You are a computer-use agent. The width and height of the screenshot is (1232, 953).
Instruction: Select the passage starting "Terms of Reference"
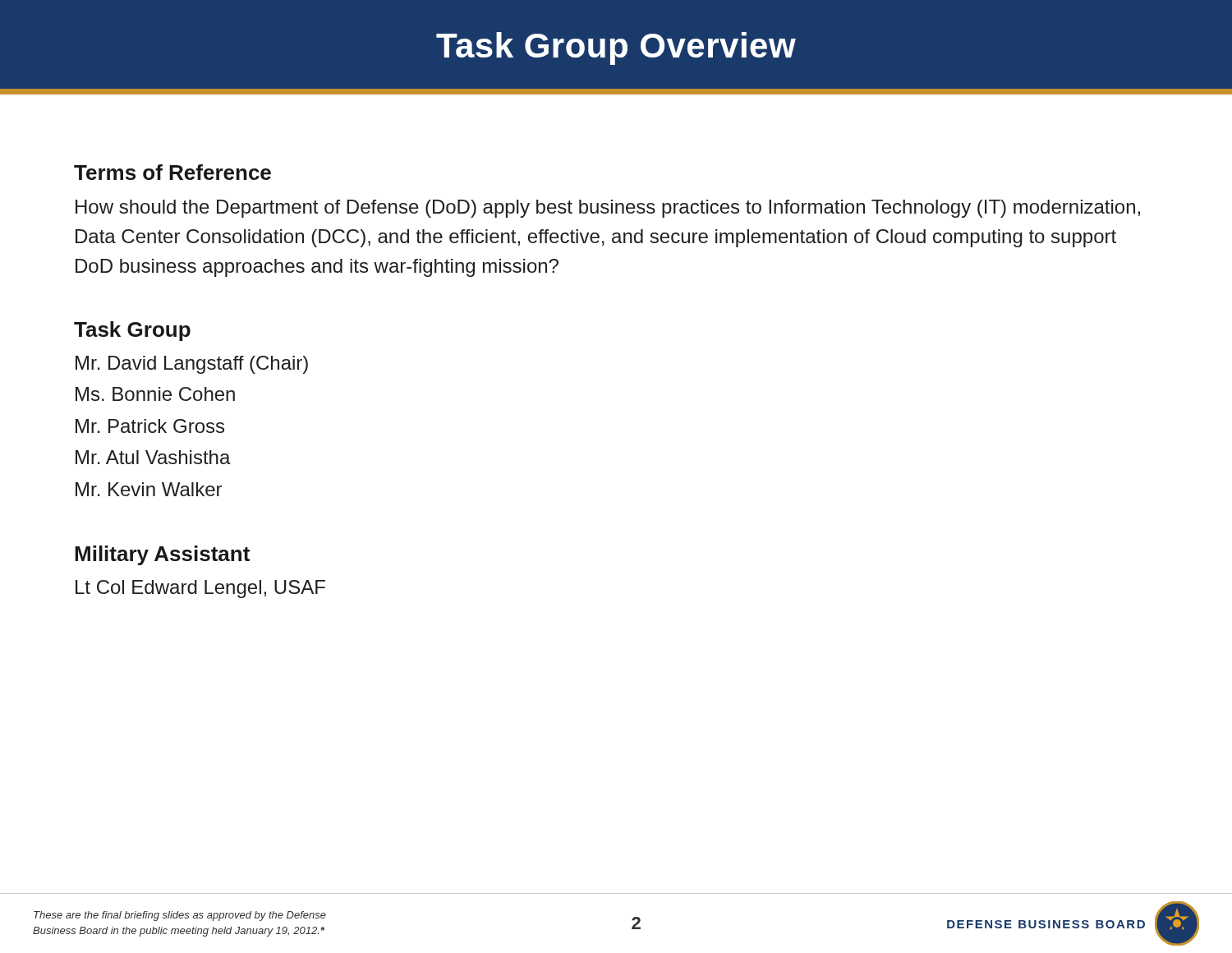173,173
